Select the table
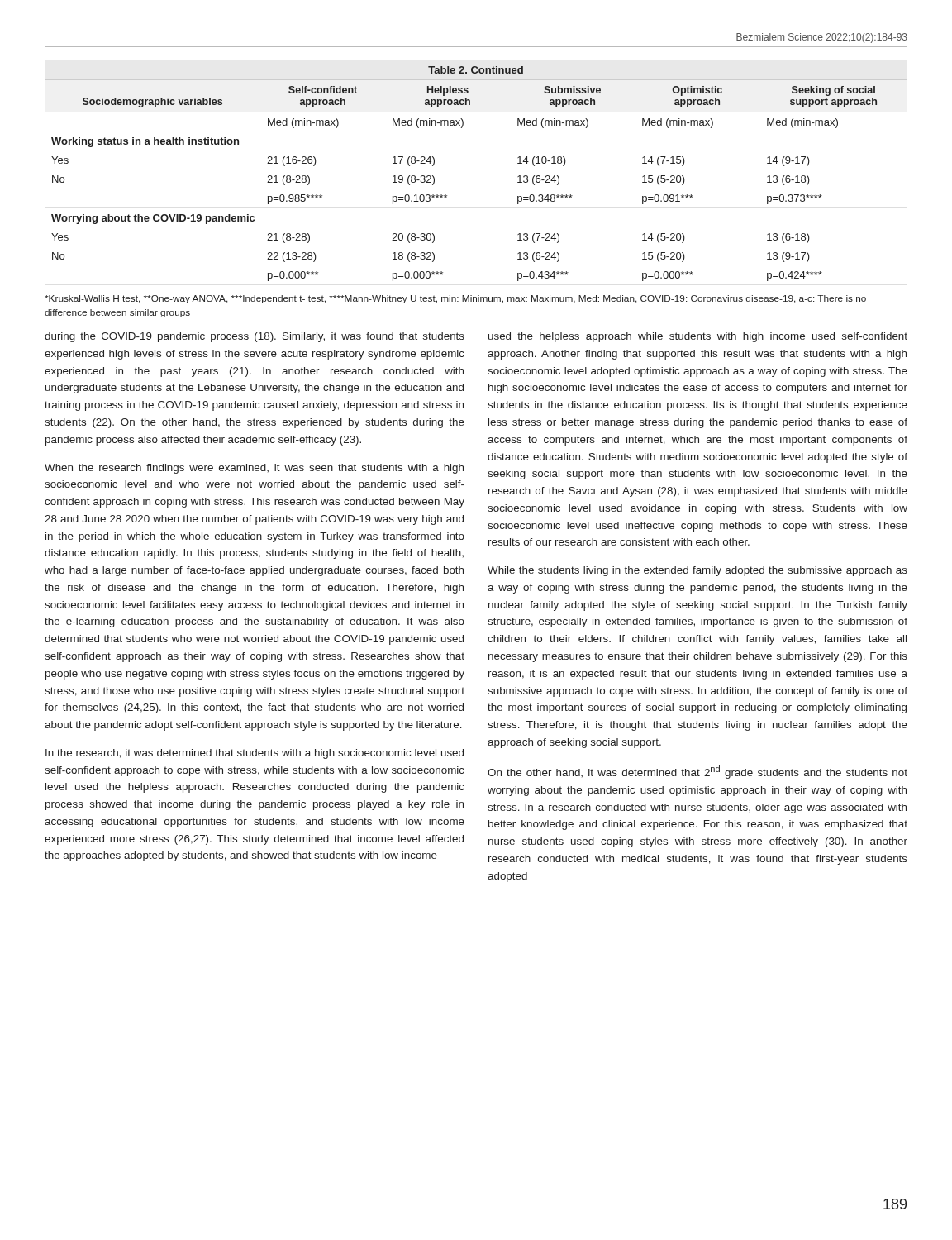 coord(476,173)
